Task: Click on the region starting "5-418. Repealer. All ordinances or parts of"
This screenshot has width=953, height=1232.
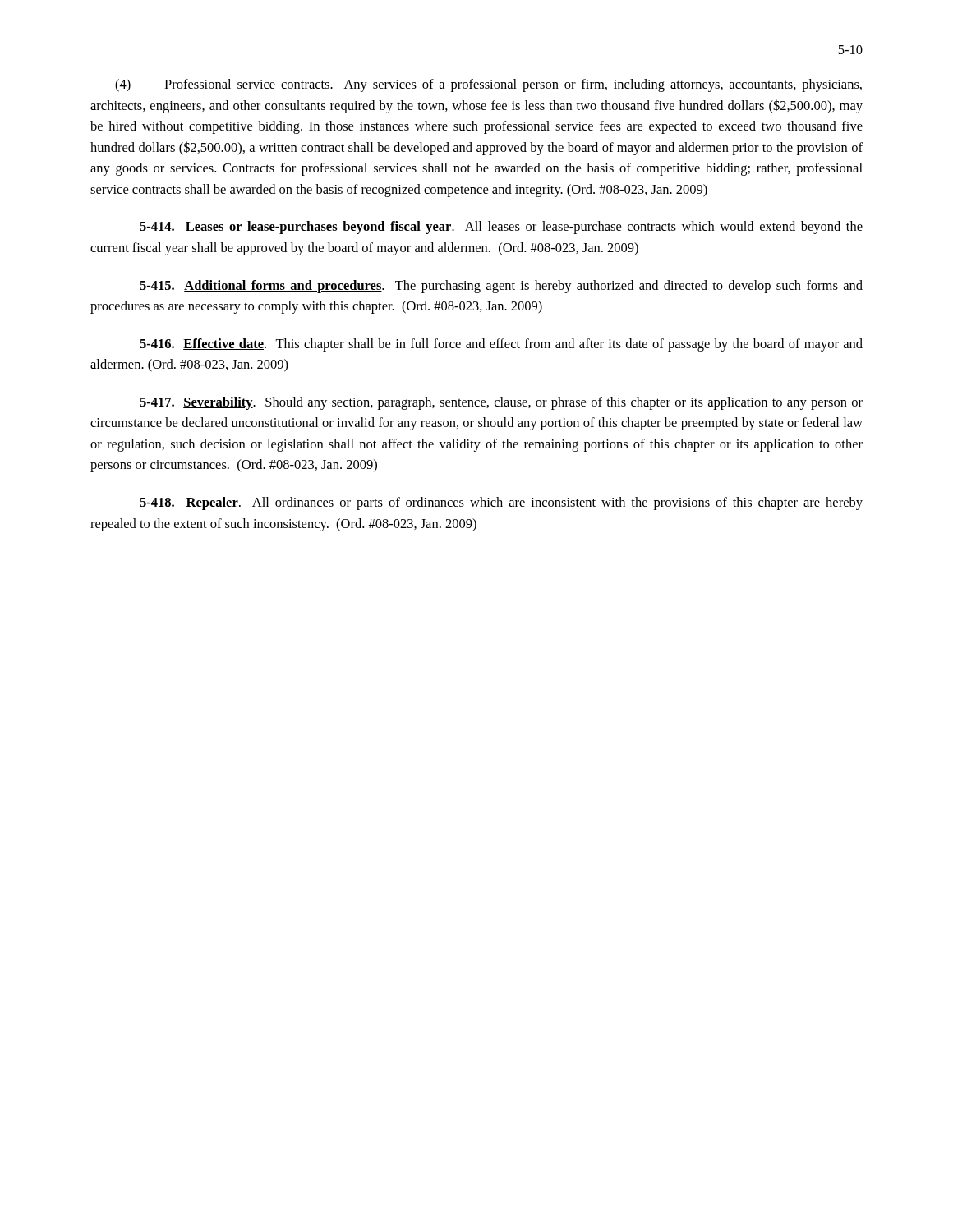Action: [476, 513]
